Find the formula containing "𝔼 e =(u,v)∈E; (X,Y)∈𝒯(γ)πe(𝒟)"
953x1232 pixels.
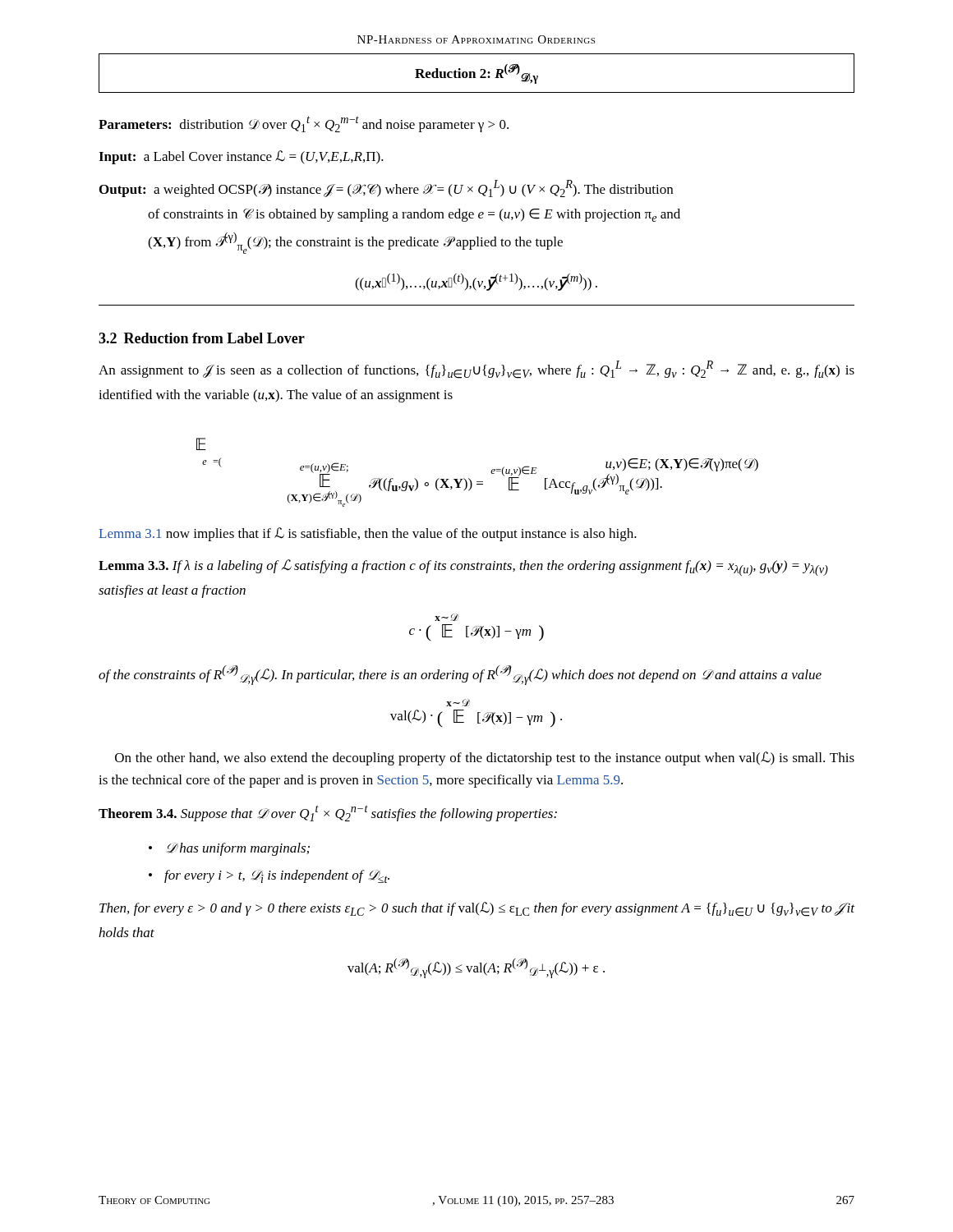point(201,444)
